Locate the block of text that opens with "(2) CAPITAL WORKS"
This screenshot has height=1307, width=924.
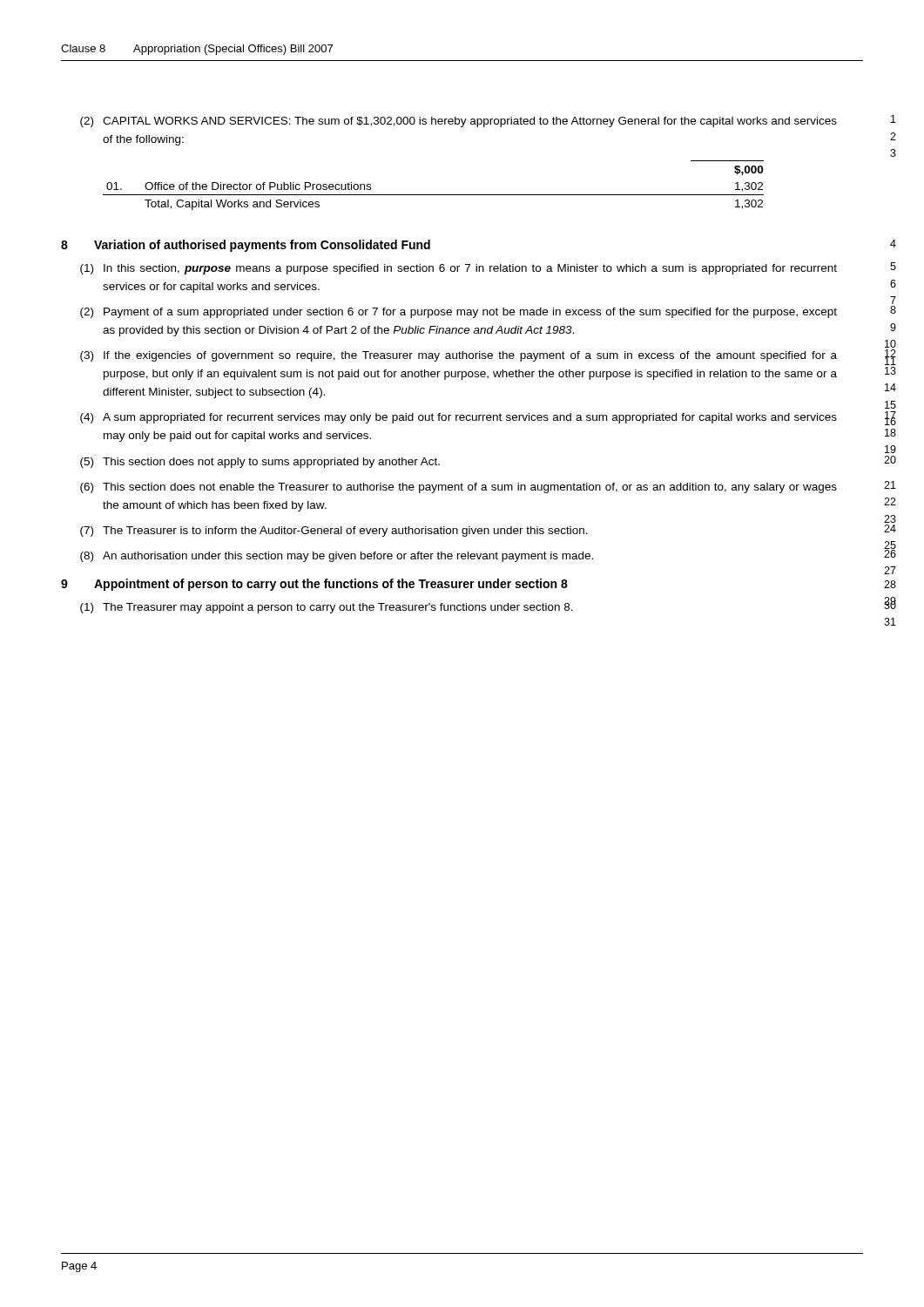pyautogui.click(x=449, y=130)
